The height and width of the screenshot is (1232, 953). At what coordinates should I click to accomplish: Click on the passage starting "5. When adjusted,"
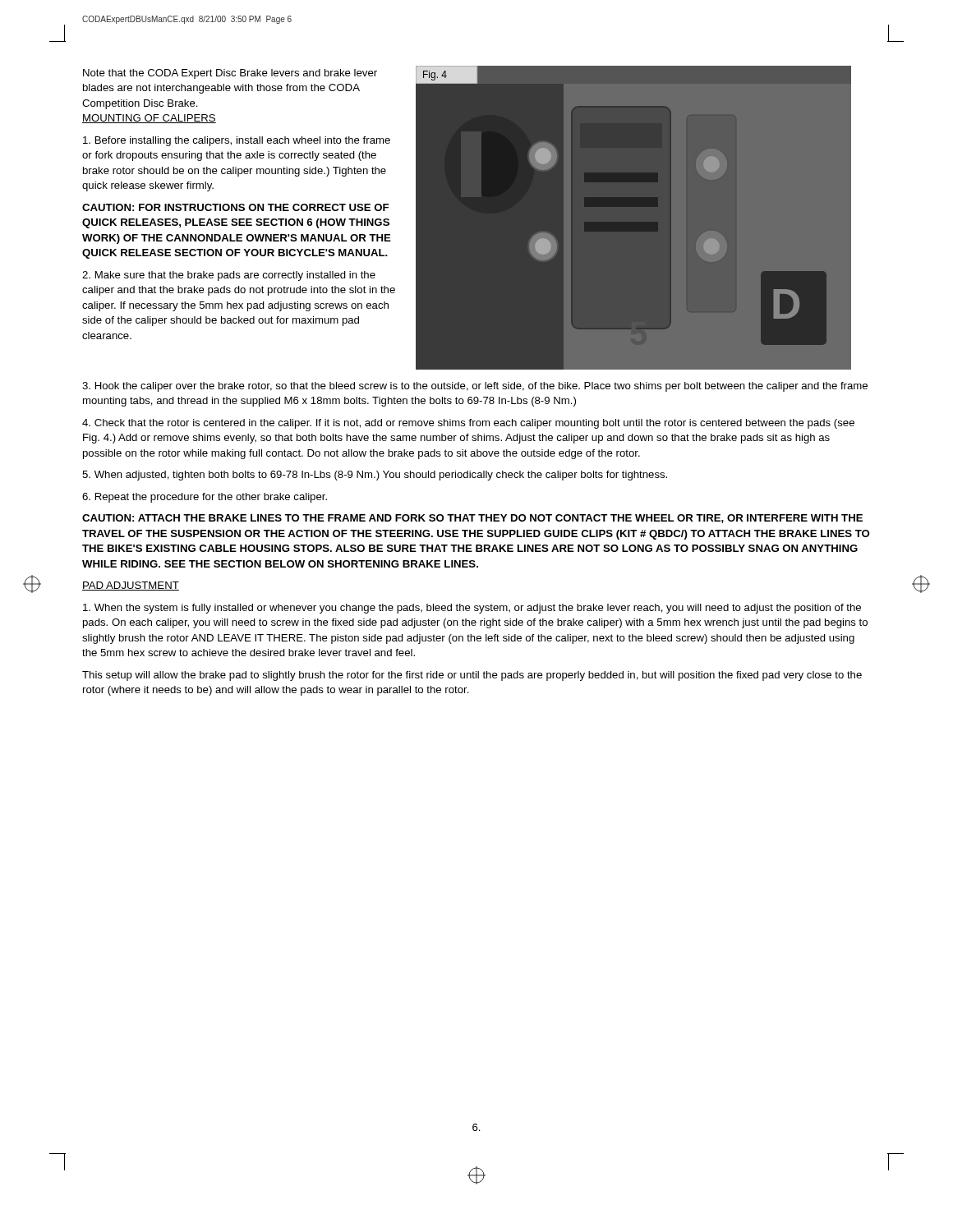476,475
